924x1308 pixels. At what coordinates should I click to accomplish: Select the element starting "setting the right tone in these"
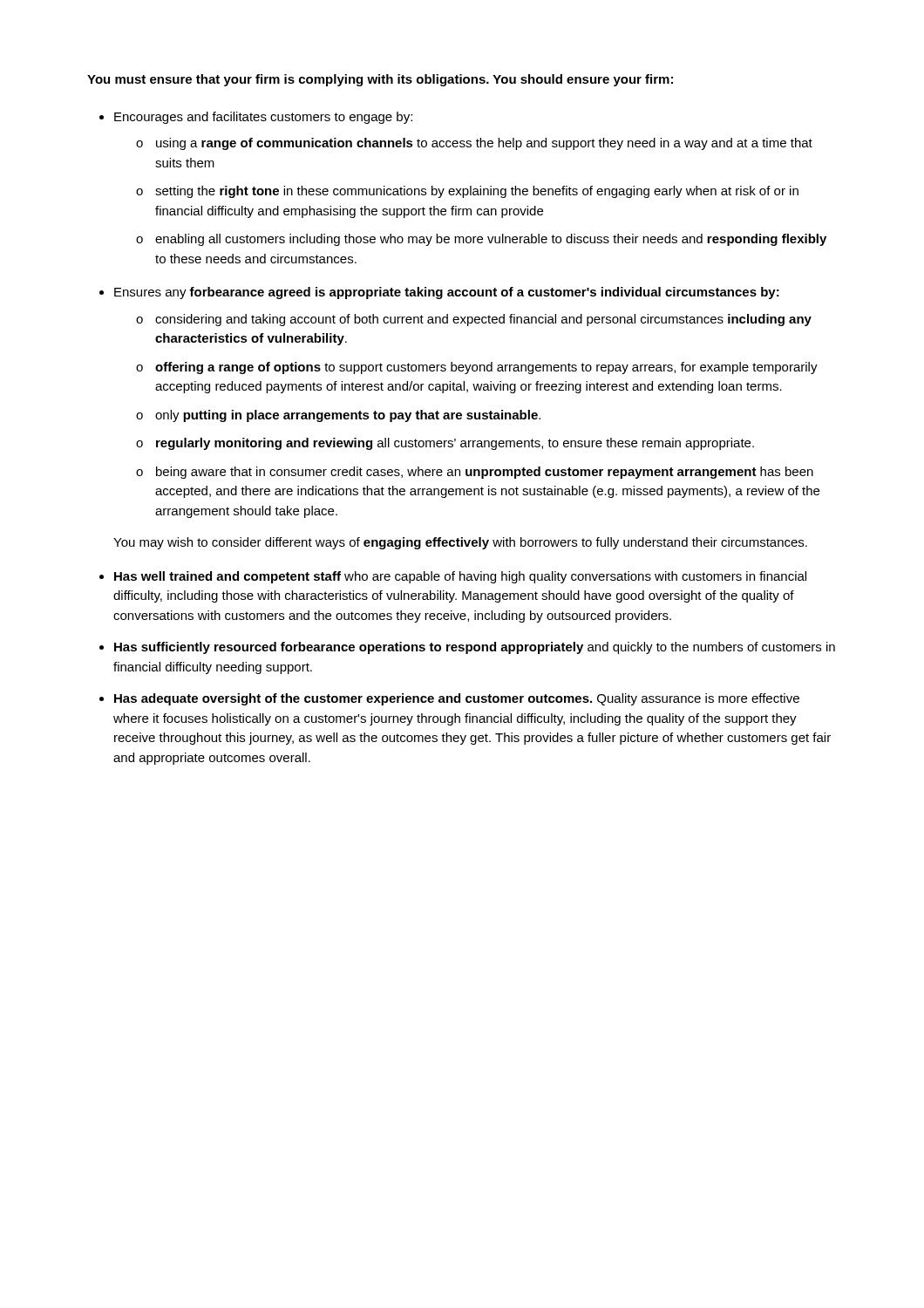coord(477,200)
